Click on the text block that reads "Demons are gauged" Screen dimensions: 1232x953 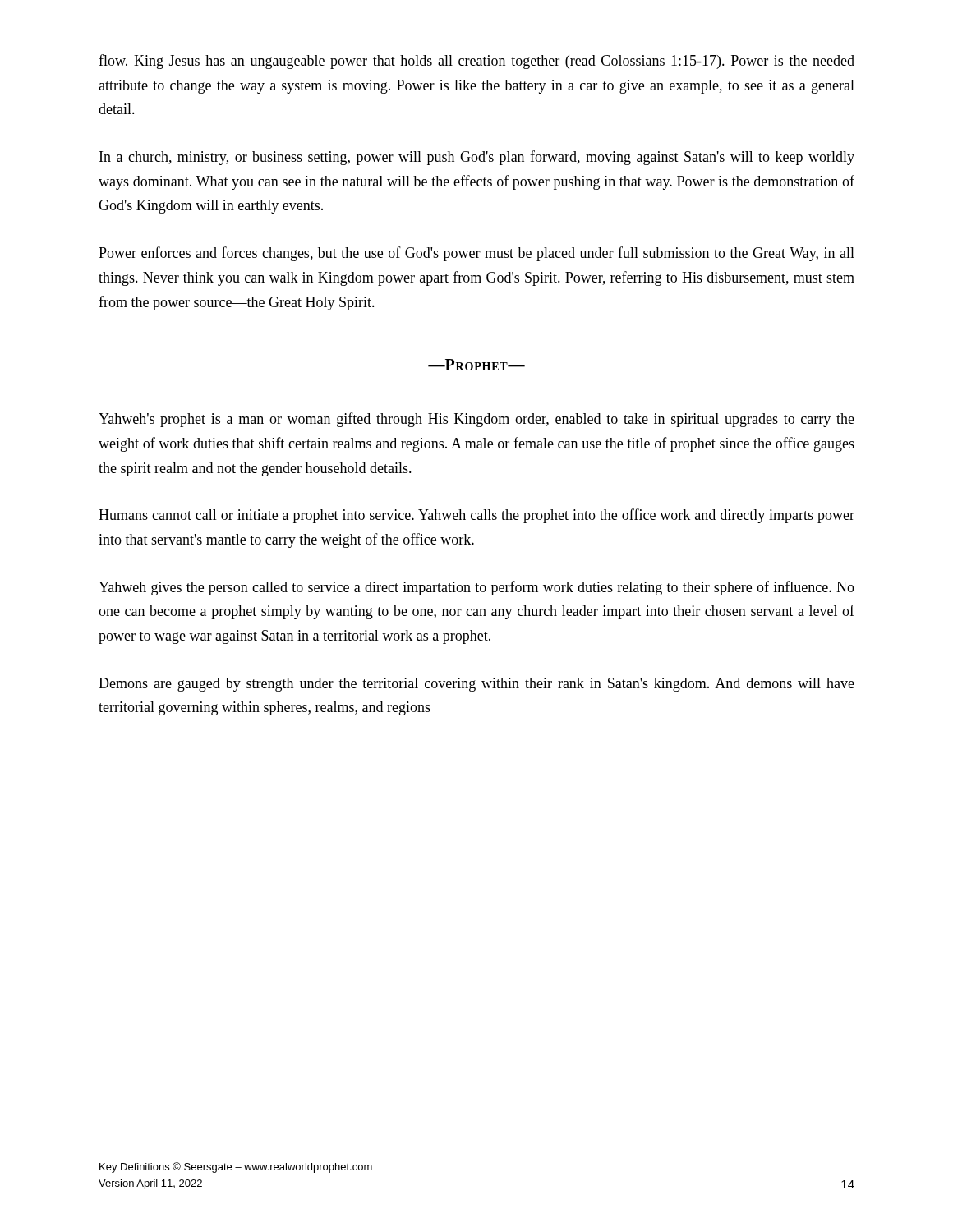[476, 695]
